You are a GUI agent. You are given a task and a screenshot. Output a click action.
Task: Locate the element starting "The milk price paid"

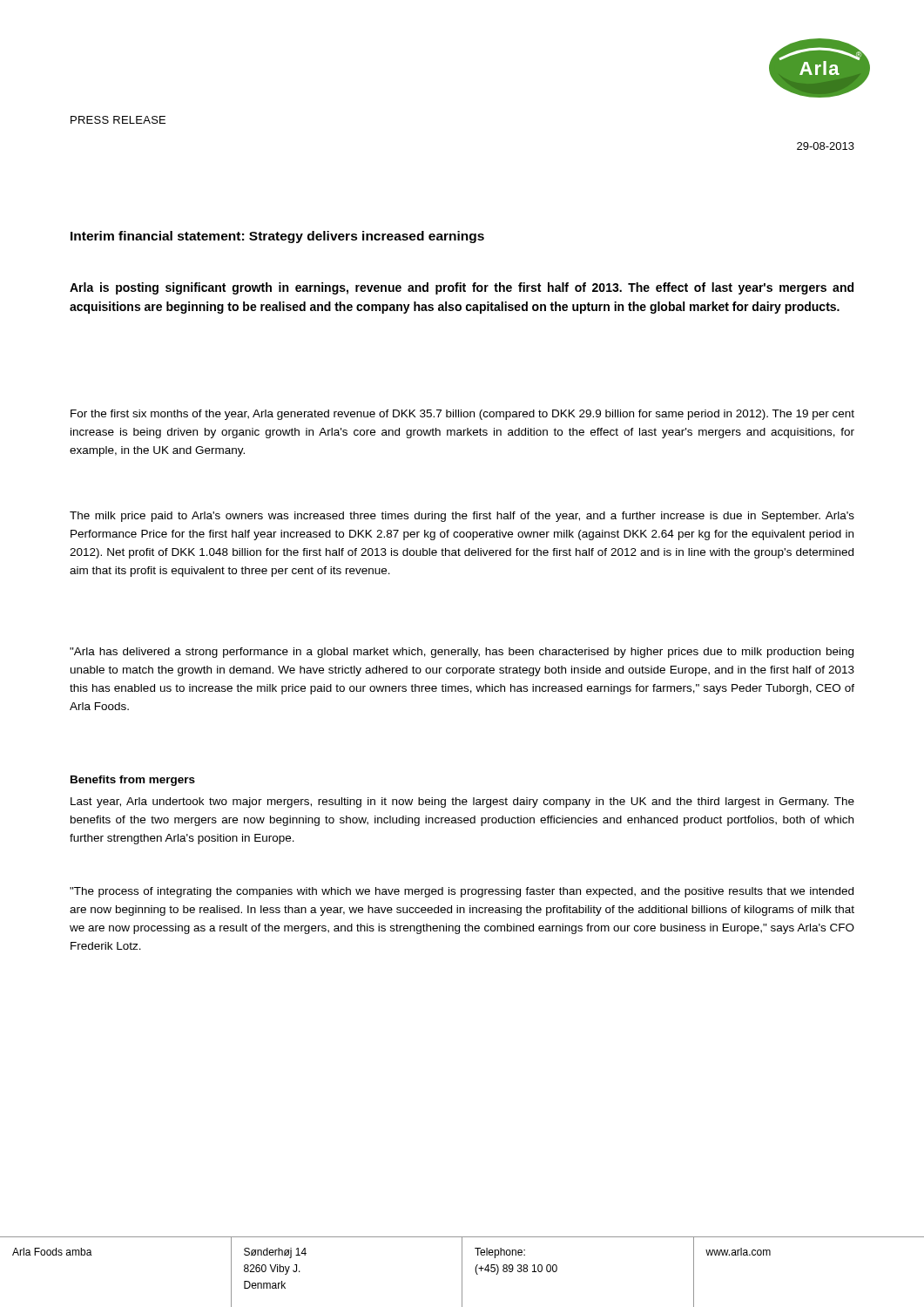click(x=462, y=543)
